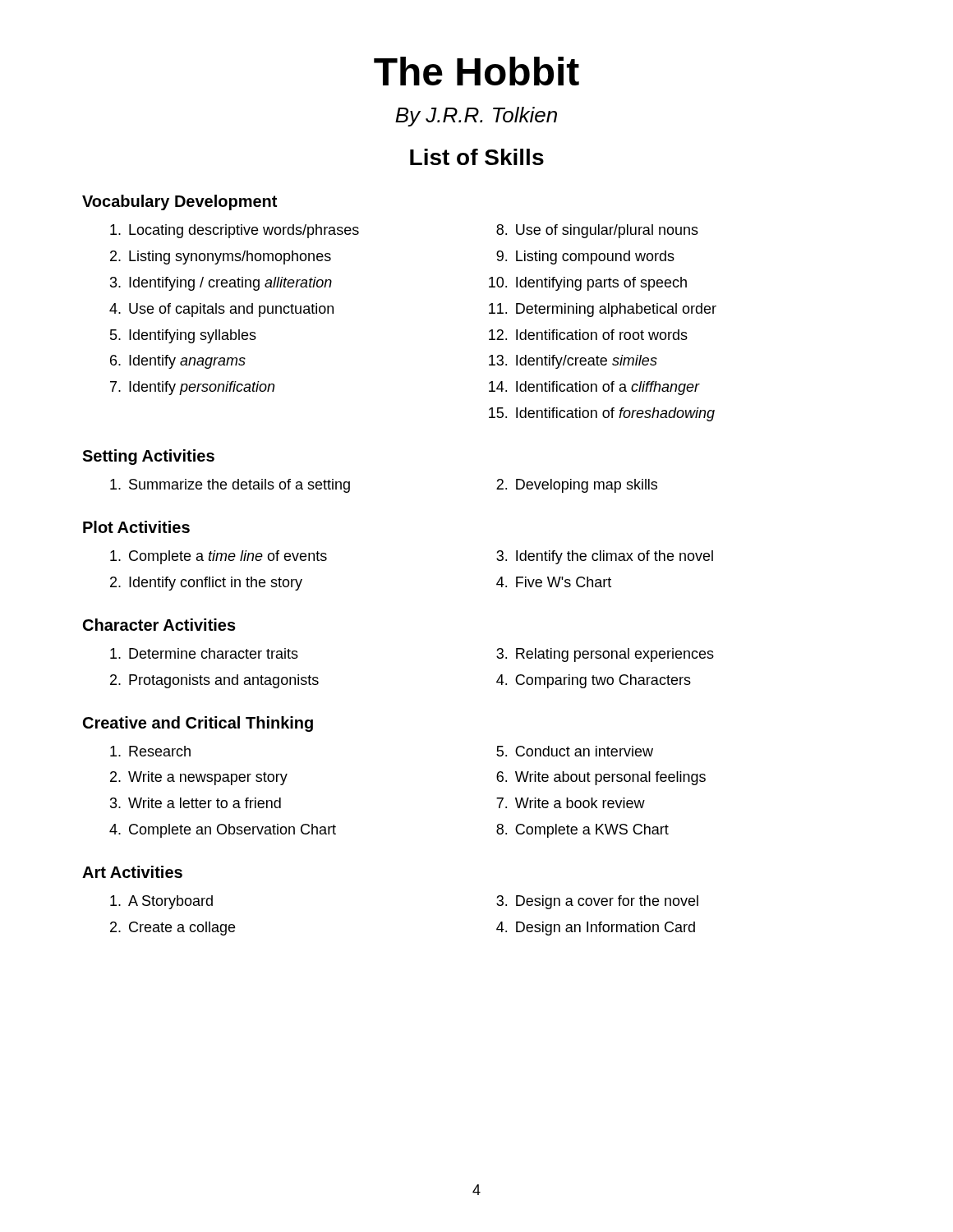Locate the block starting "5.Conduct an interview"
The height and width of the screenshot is (1232, 953).
click(569, 752)
